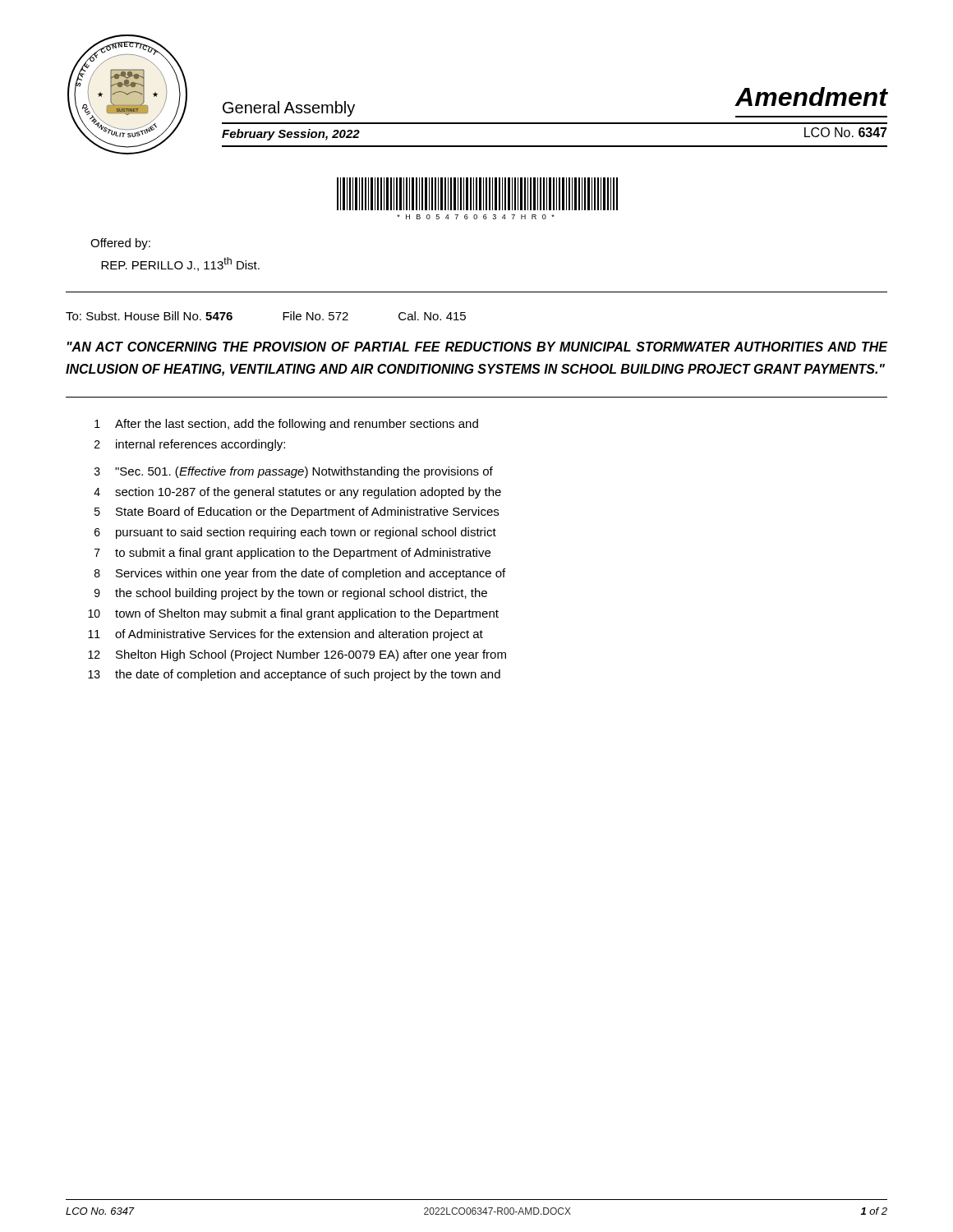
Task: Find the logo
Action: click(x=131, y=96)
